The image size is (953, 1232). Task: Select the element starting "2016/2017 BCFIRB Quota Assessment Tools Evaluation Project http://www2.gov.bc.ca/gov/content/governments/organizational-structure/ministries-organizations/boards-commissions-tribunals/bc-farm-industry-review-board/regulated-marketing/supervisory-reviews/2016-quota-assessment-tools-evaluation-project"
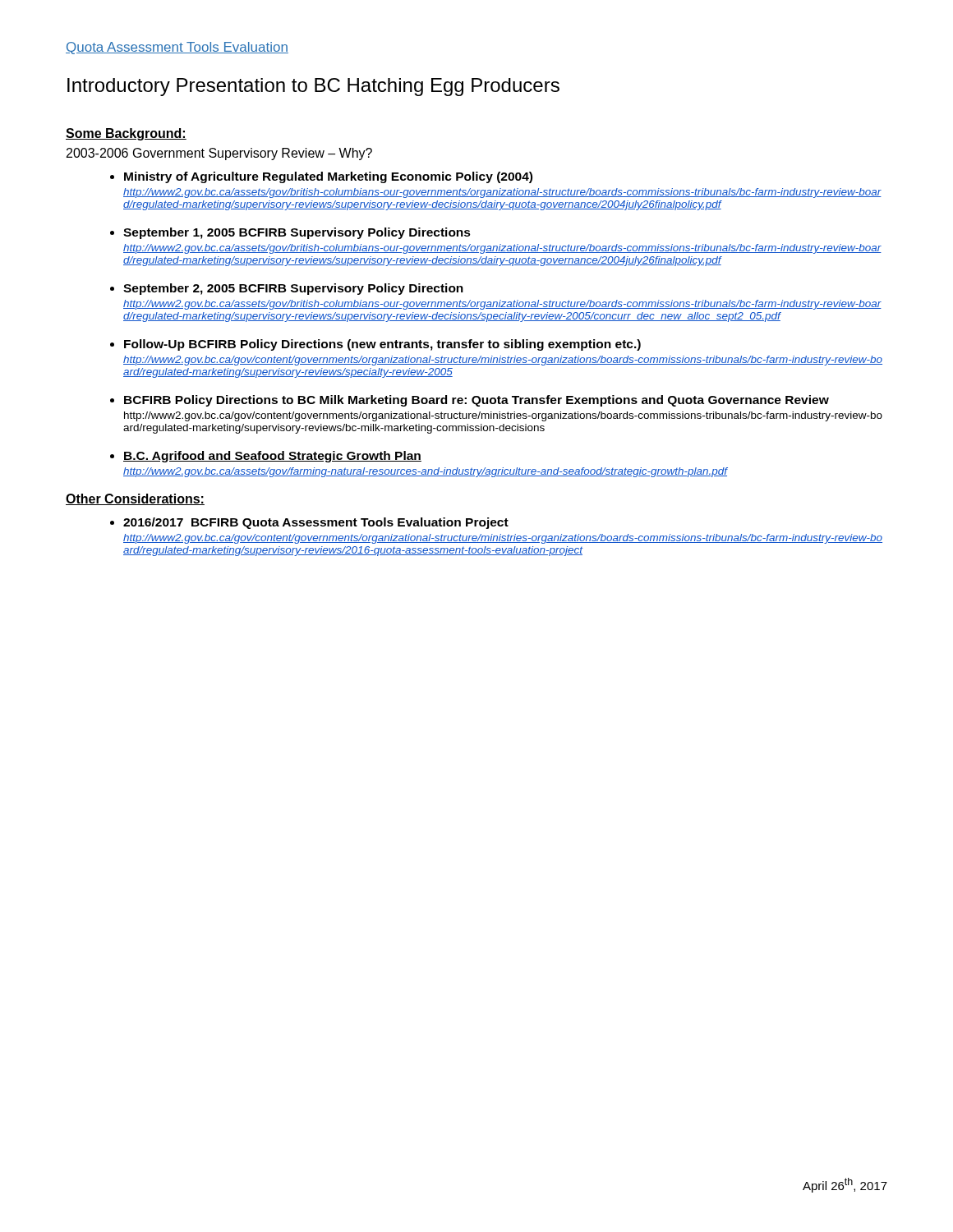coord(505,535)
